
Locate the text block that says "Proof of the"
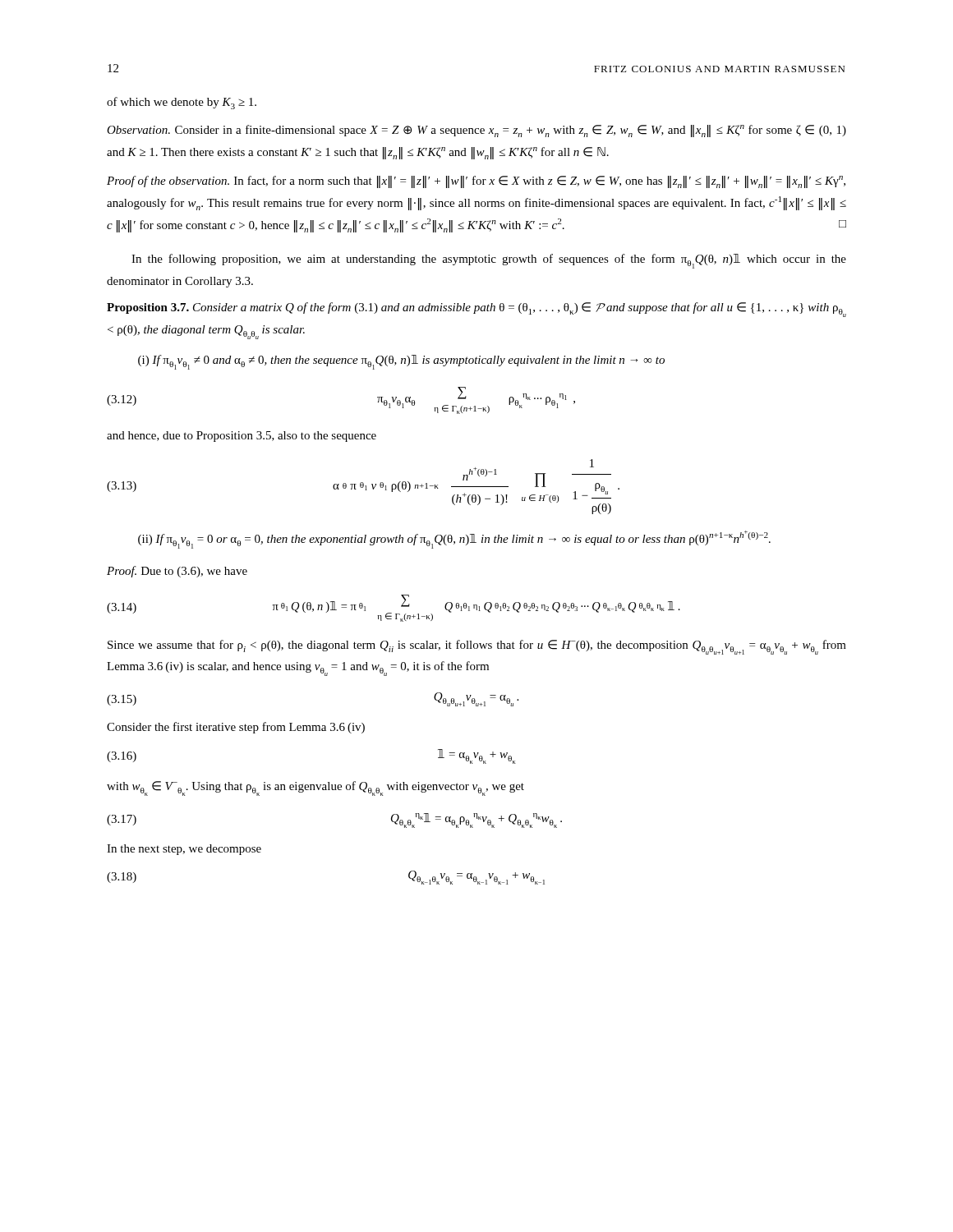(x=476, y=203)
